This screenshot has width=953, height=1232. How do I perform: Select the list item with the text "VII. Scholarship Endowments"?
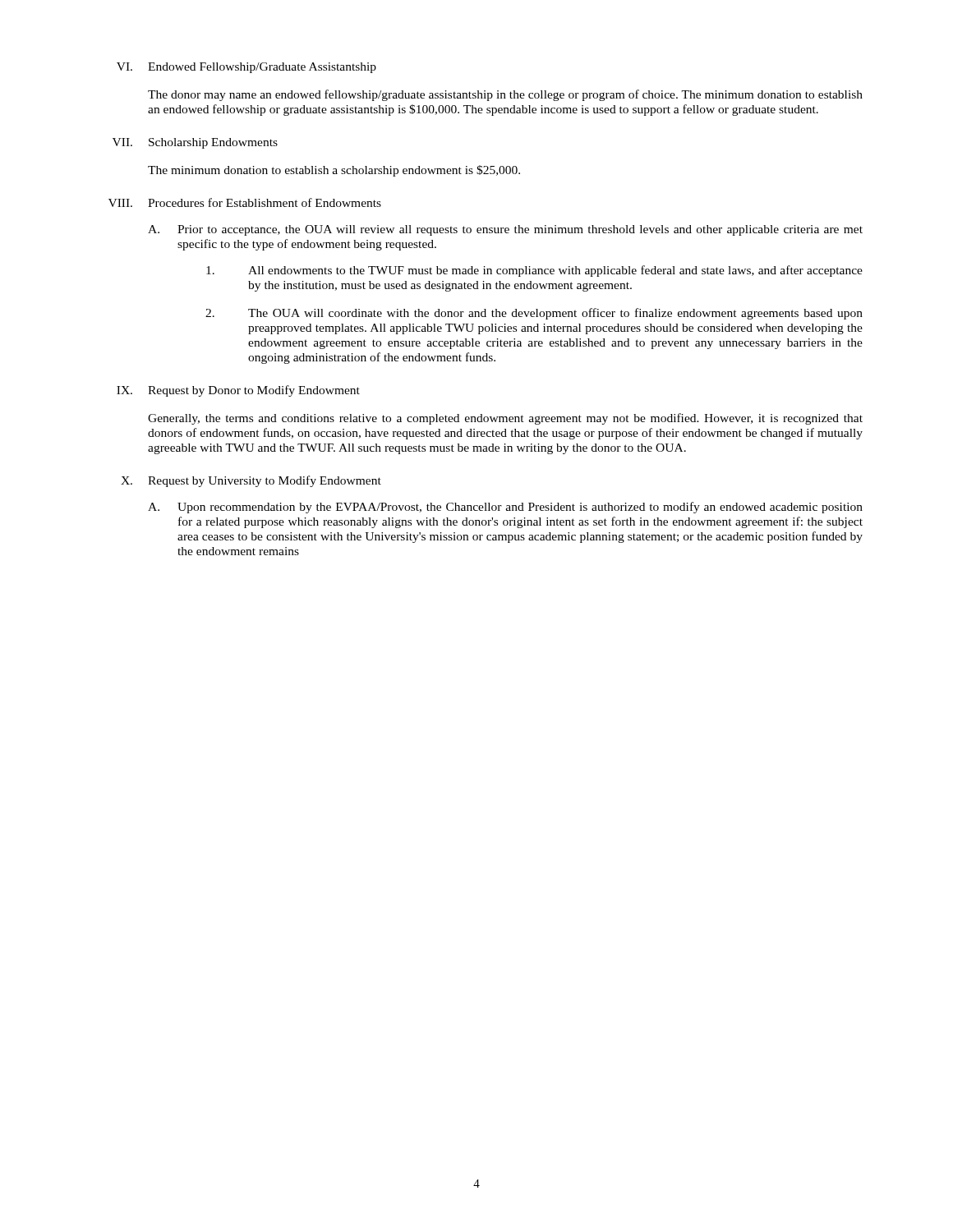click(195, 143)
